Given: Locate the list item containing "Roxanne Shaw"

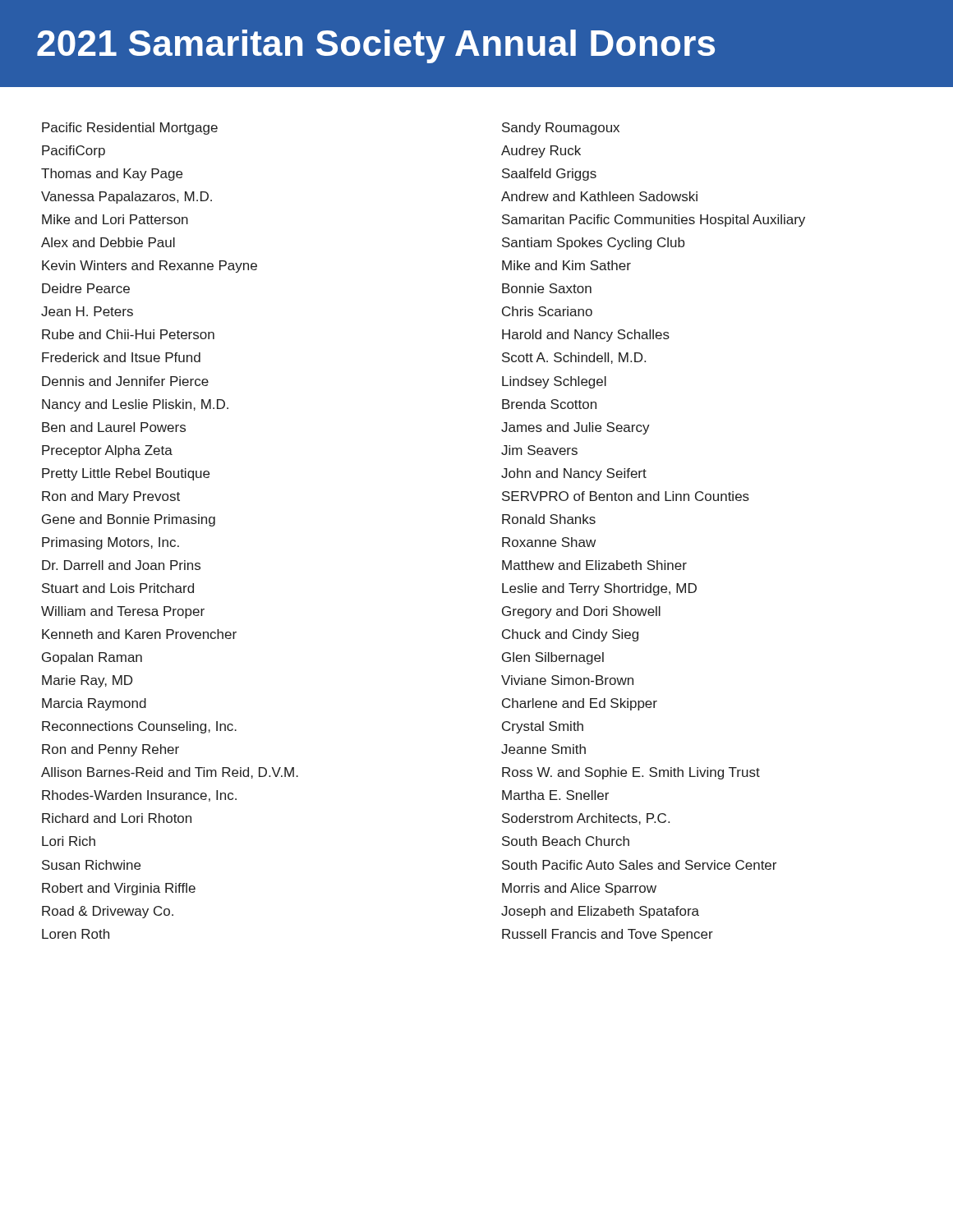Looking at the screenshot, I should click(x=549, y=542).
